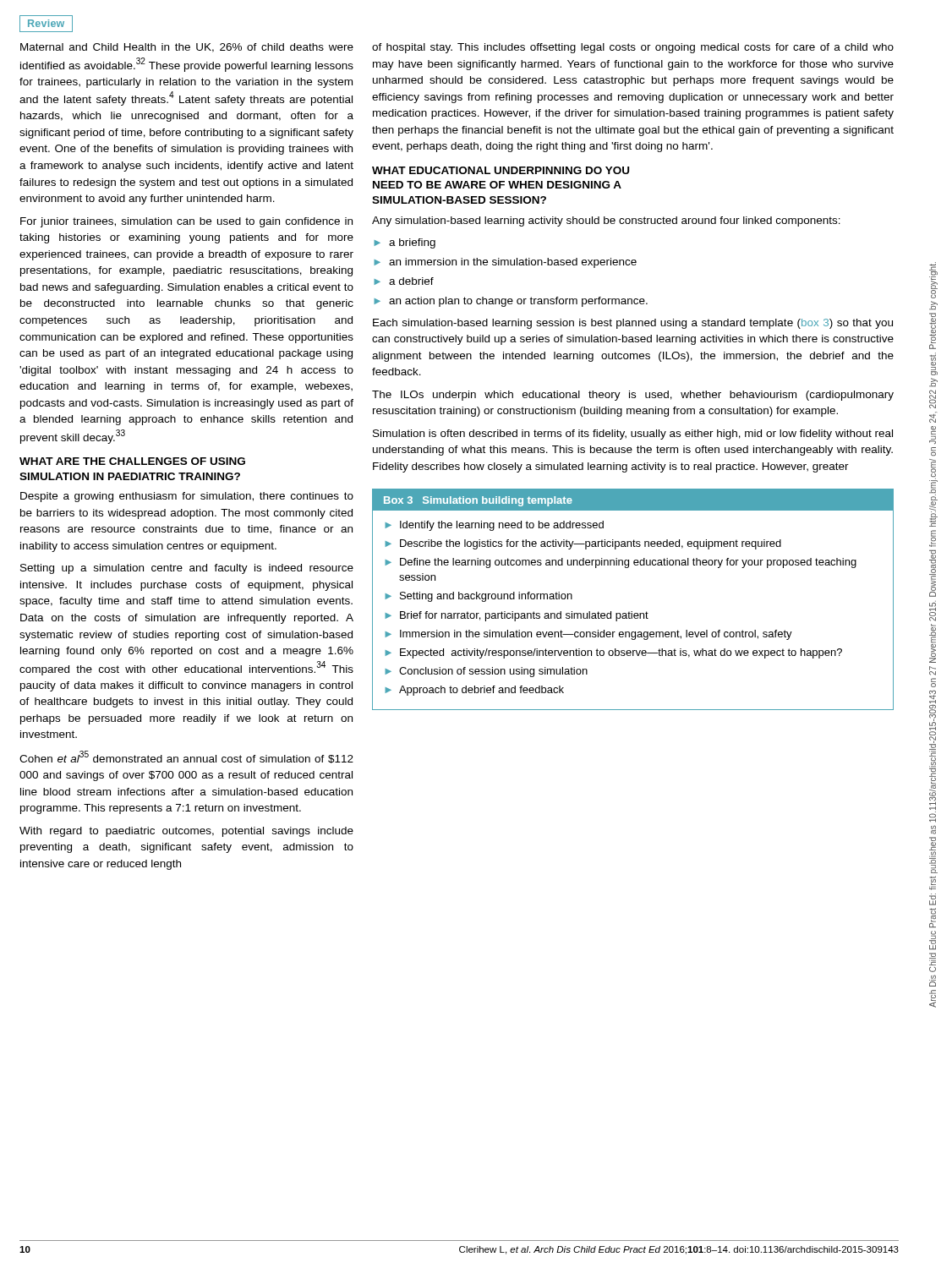952x1268 pixels.
Task: Click on the table containing "Box 3 Simulation building template"
Action: click(633, 599)
